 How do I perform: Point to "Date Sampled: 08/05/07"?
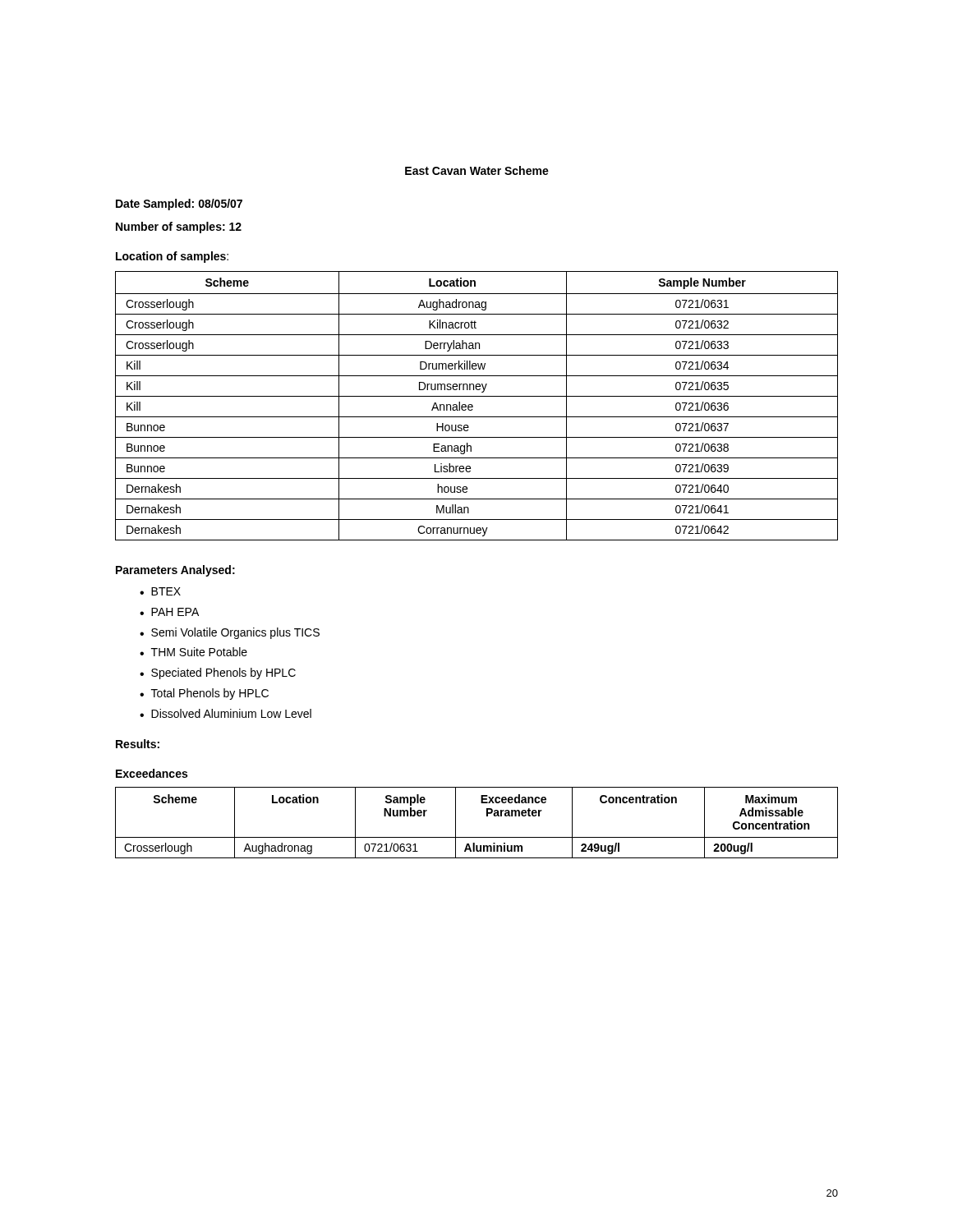coord(179,204)
